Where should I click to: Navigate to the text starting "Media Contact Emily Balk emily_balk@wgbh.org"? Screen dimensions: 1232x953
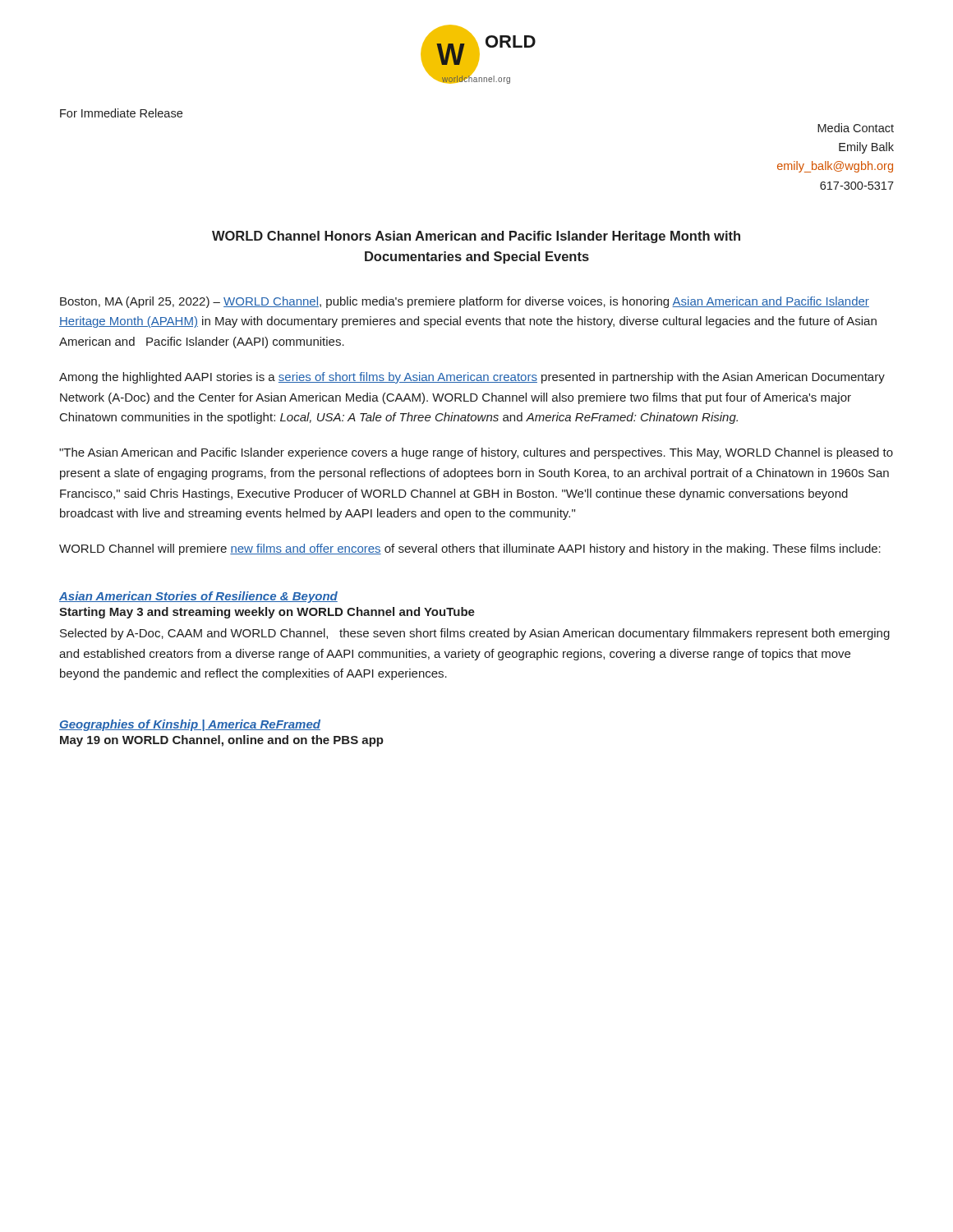(835, 157)
